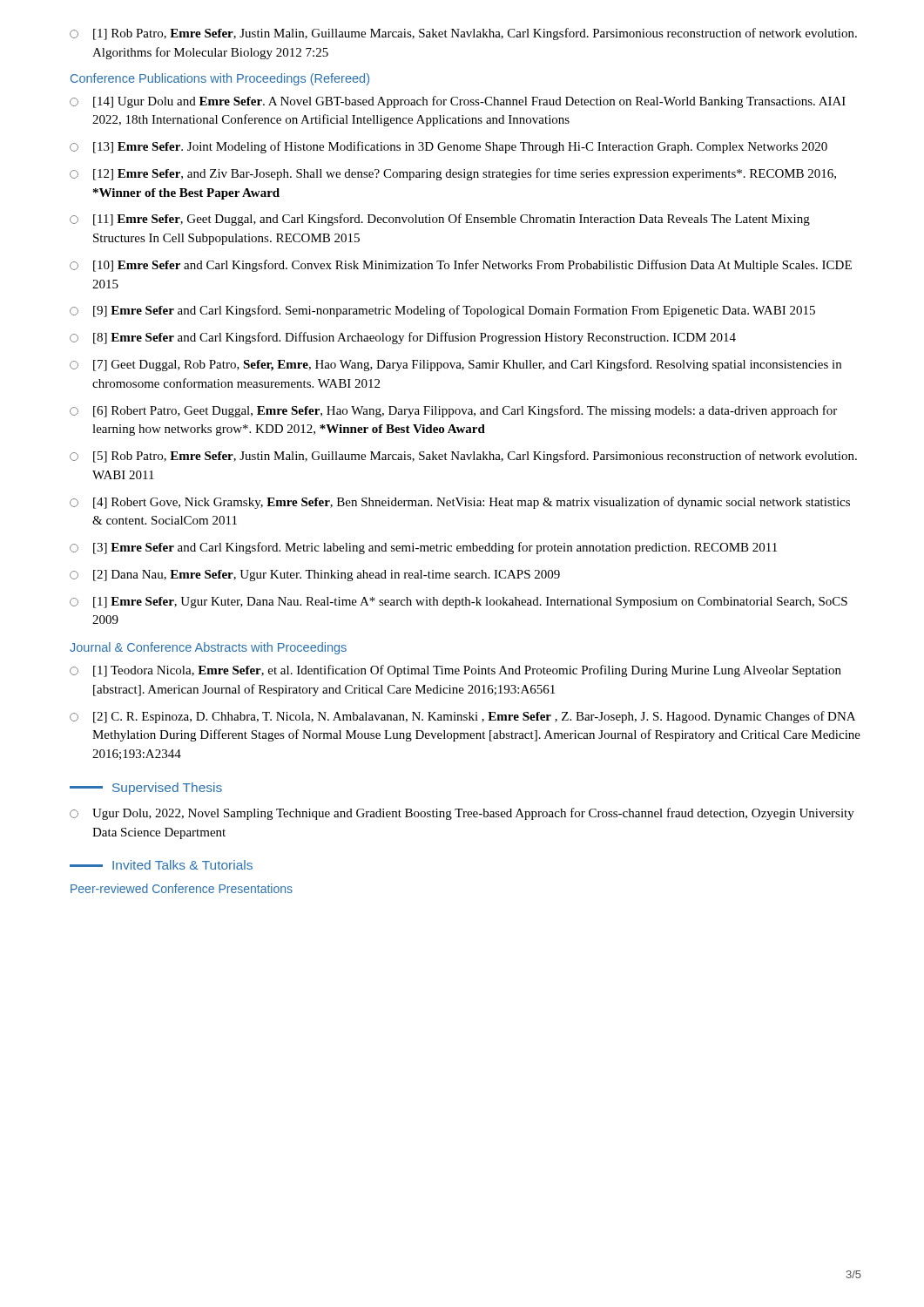
Task: Find the passage starting "[2] Dana Nau, Emre"
Action: [x=315, y=575]
